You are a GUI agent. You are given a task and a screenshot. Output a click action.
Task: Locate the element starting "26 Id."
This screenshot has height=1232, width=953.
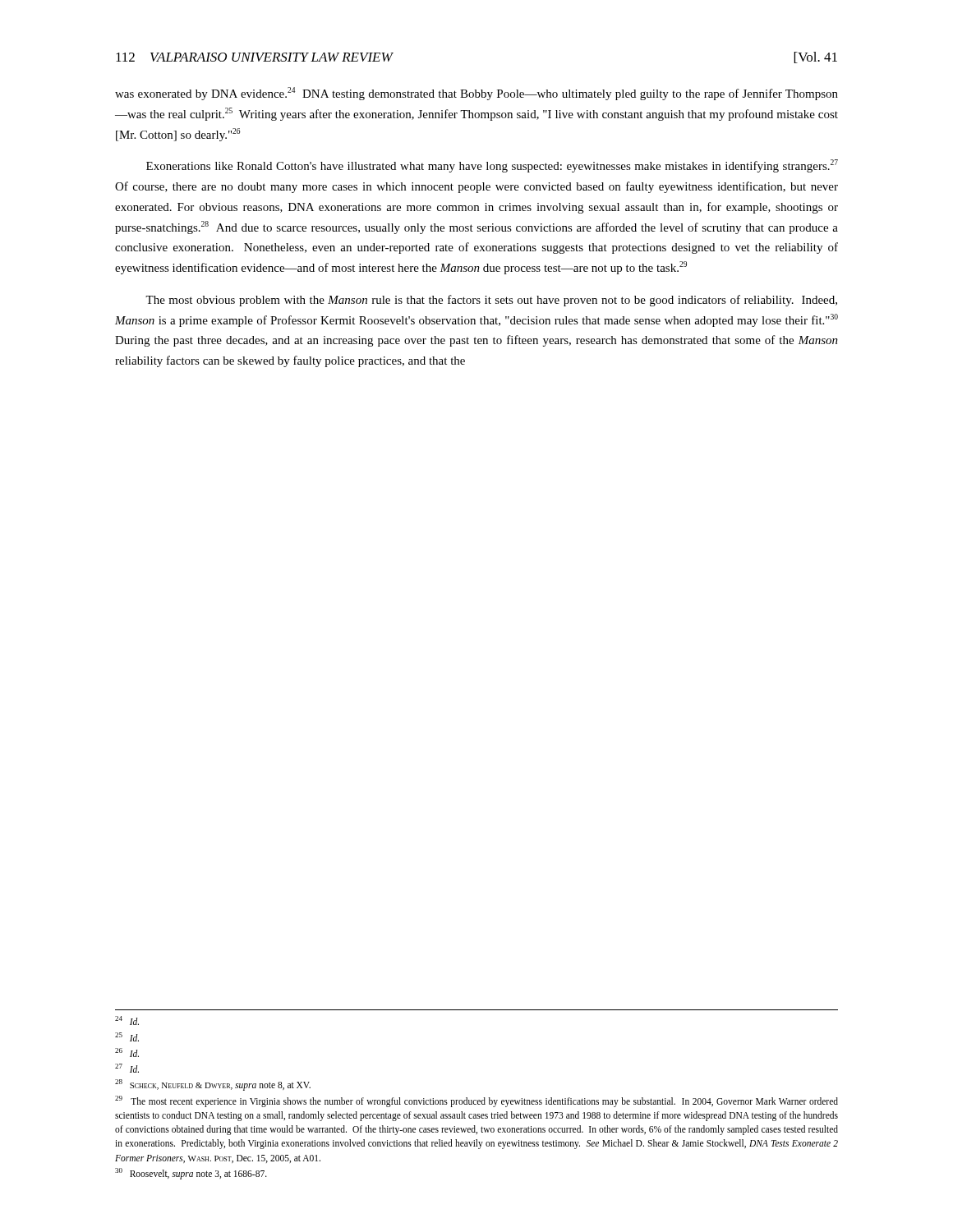[127, 1053]
